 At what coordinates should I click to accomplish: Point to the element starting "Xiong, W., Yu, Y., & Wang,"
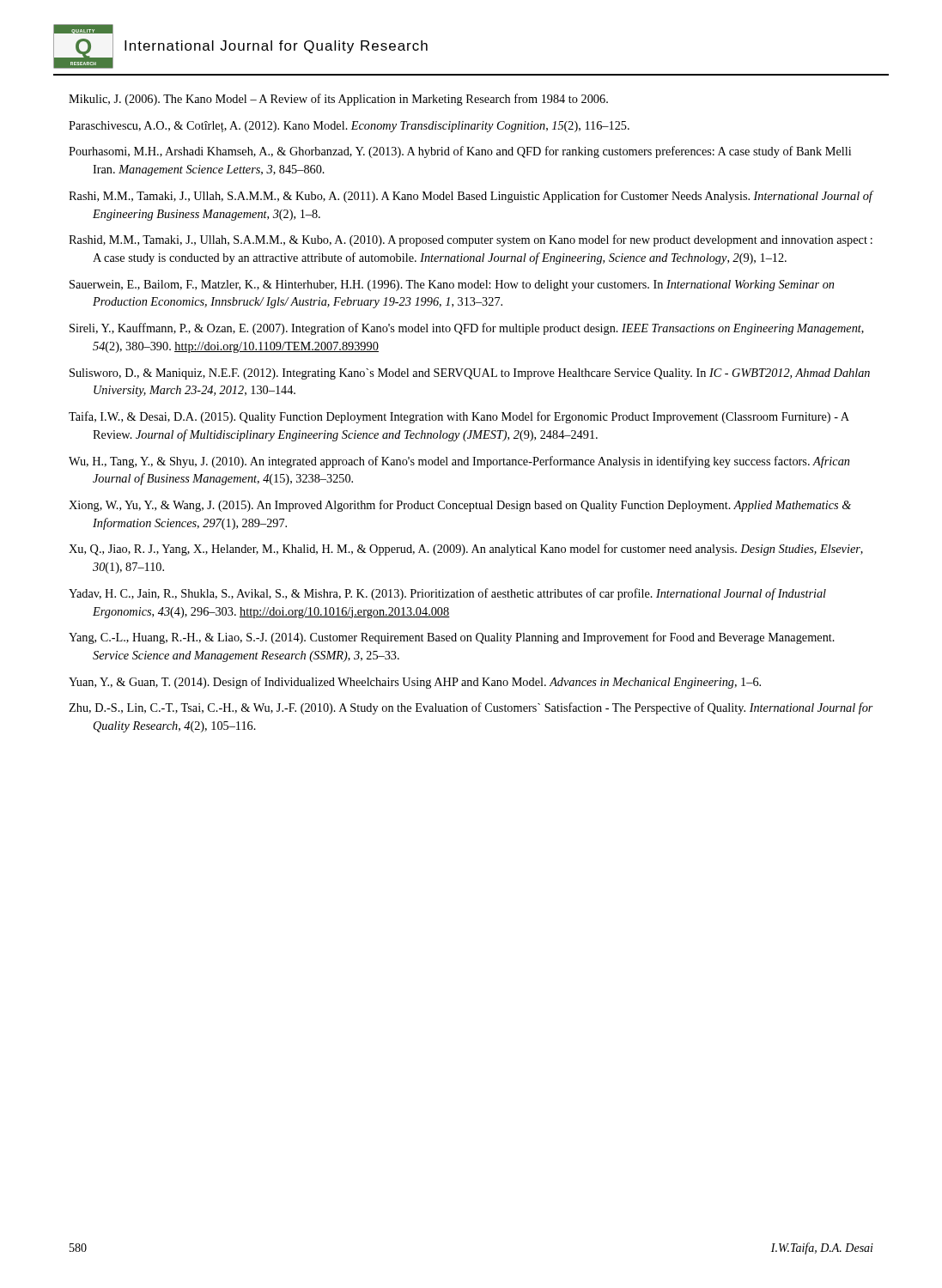click(x=460, y=514)
